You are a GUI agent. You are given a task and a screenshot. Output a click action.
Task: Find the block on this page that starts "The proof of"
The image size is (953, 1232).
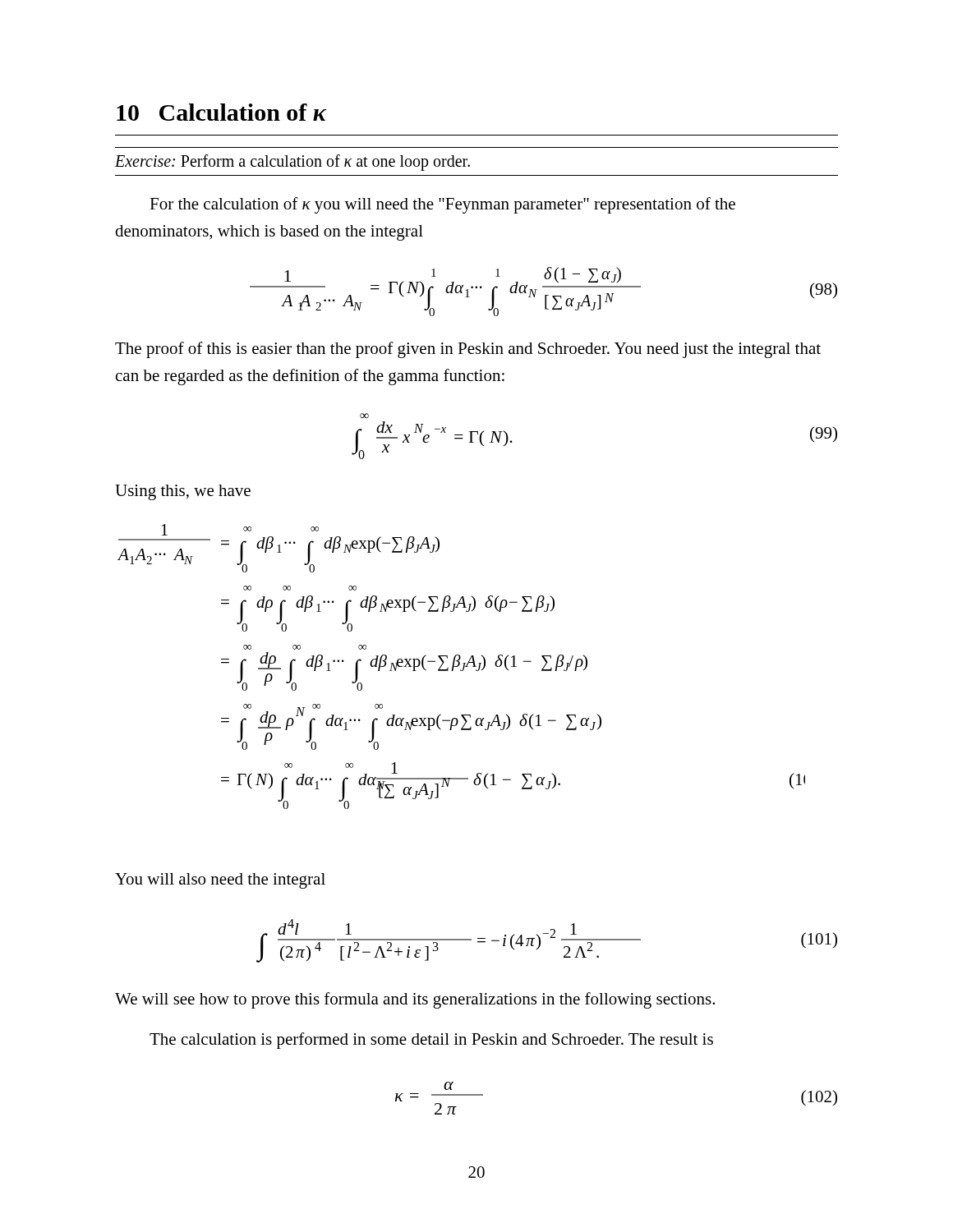click(476, 362)
